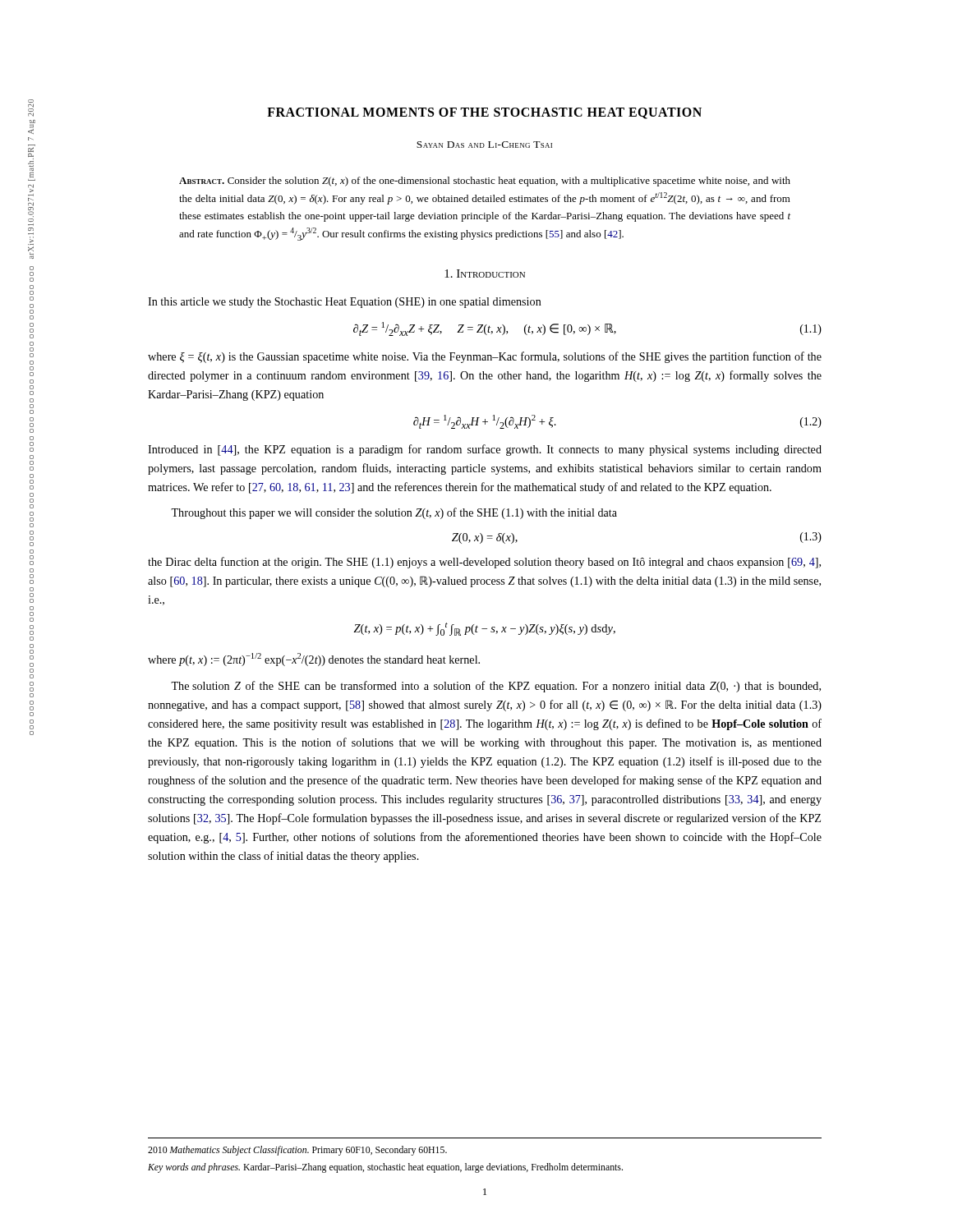Find the section header containing "1. Introduction"

[485, 274]
